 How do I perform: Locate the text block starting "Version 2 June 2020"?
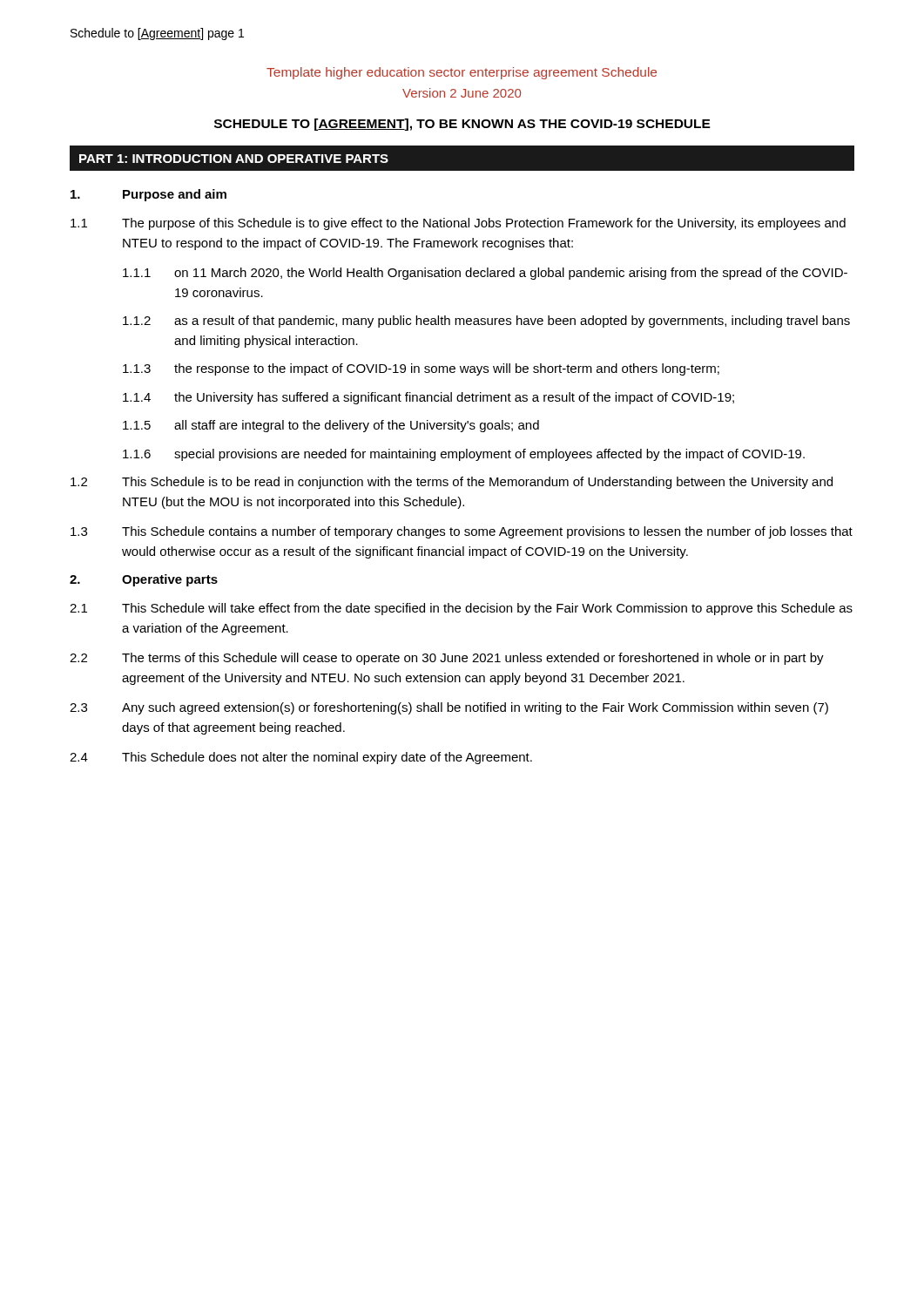pos(462,93)
